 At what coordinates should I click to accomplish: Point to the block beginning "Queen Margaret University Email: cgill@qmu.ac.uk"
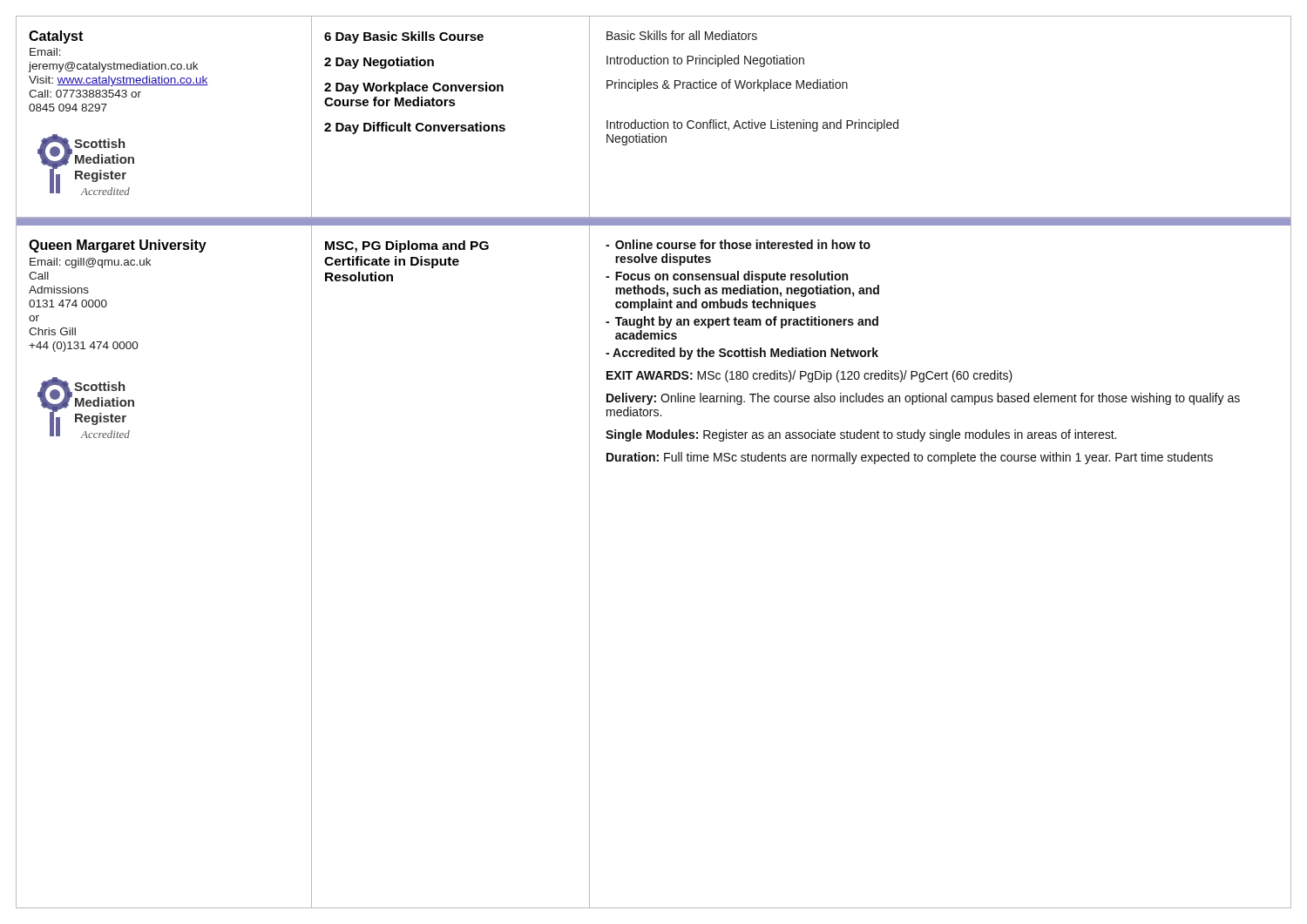(118, 246)
